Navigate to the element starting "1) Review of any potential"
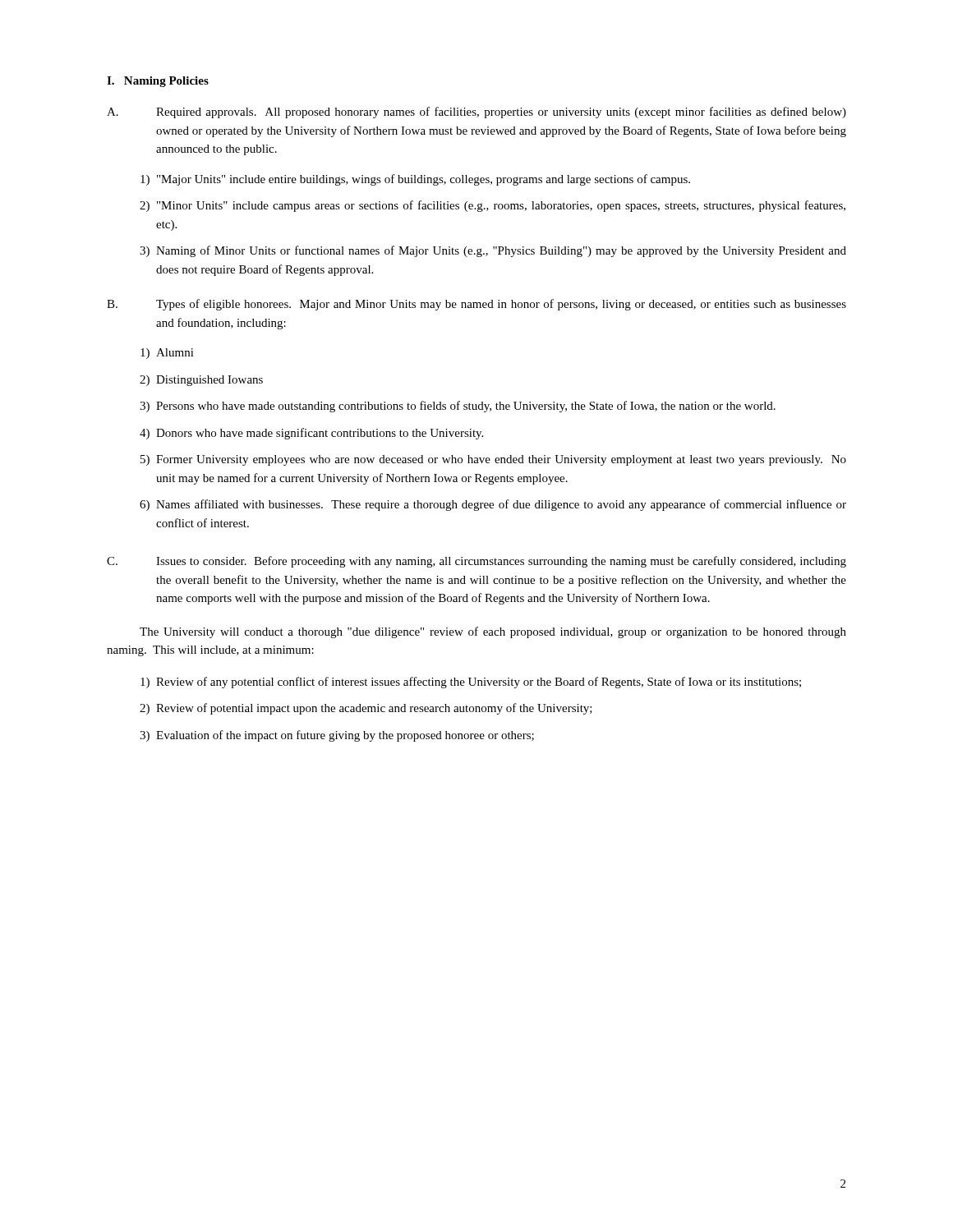The height and width of the screenshot is (1232, 953). (476, 682)
